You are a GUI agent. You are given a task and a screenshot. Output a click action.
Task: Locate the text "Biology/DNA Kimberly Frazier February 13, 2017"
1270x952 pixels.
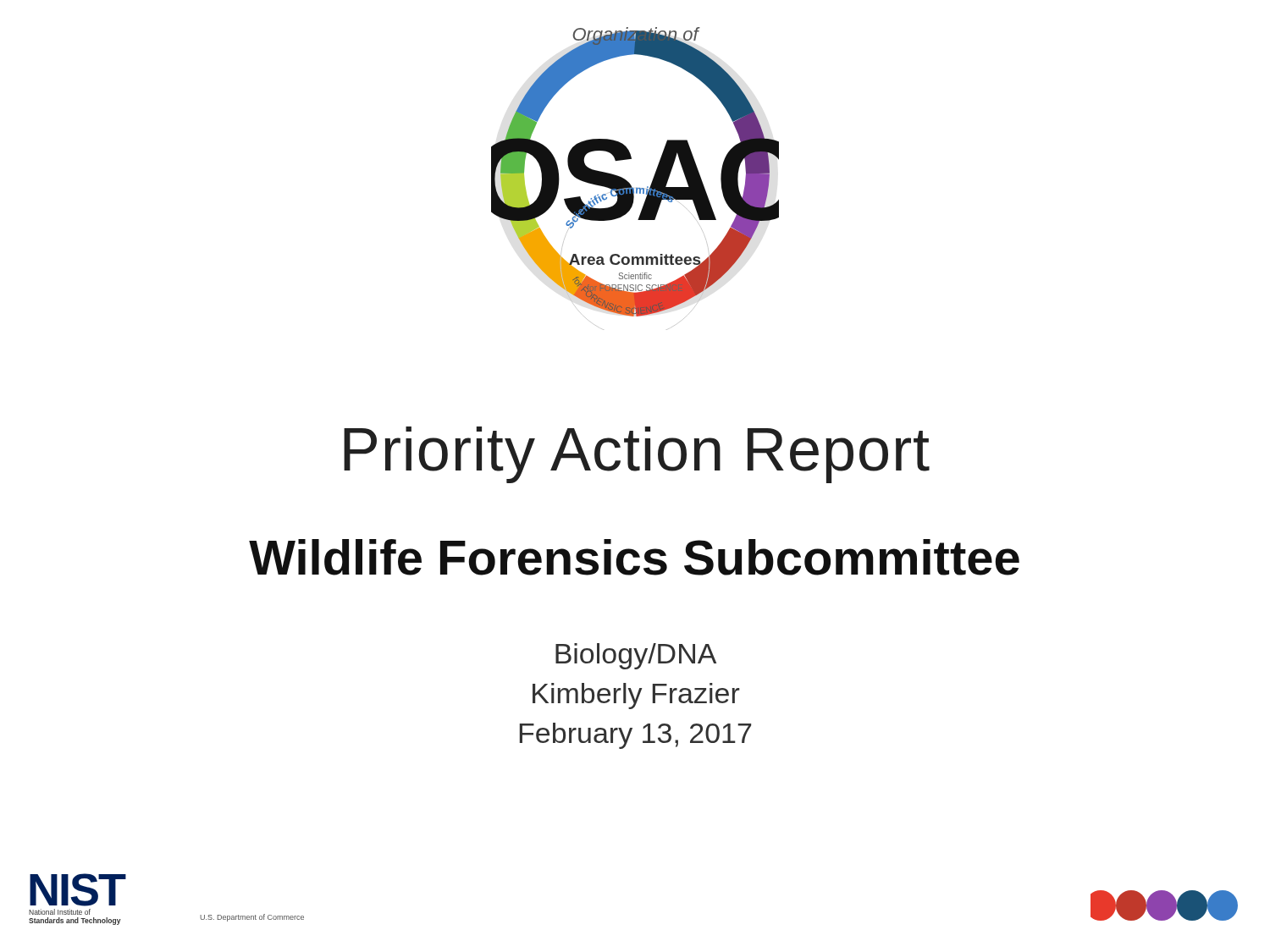point(635,693)
